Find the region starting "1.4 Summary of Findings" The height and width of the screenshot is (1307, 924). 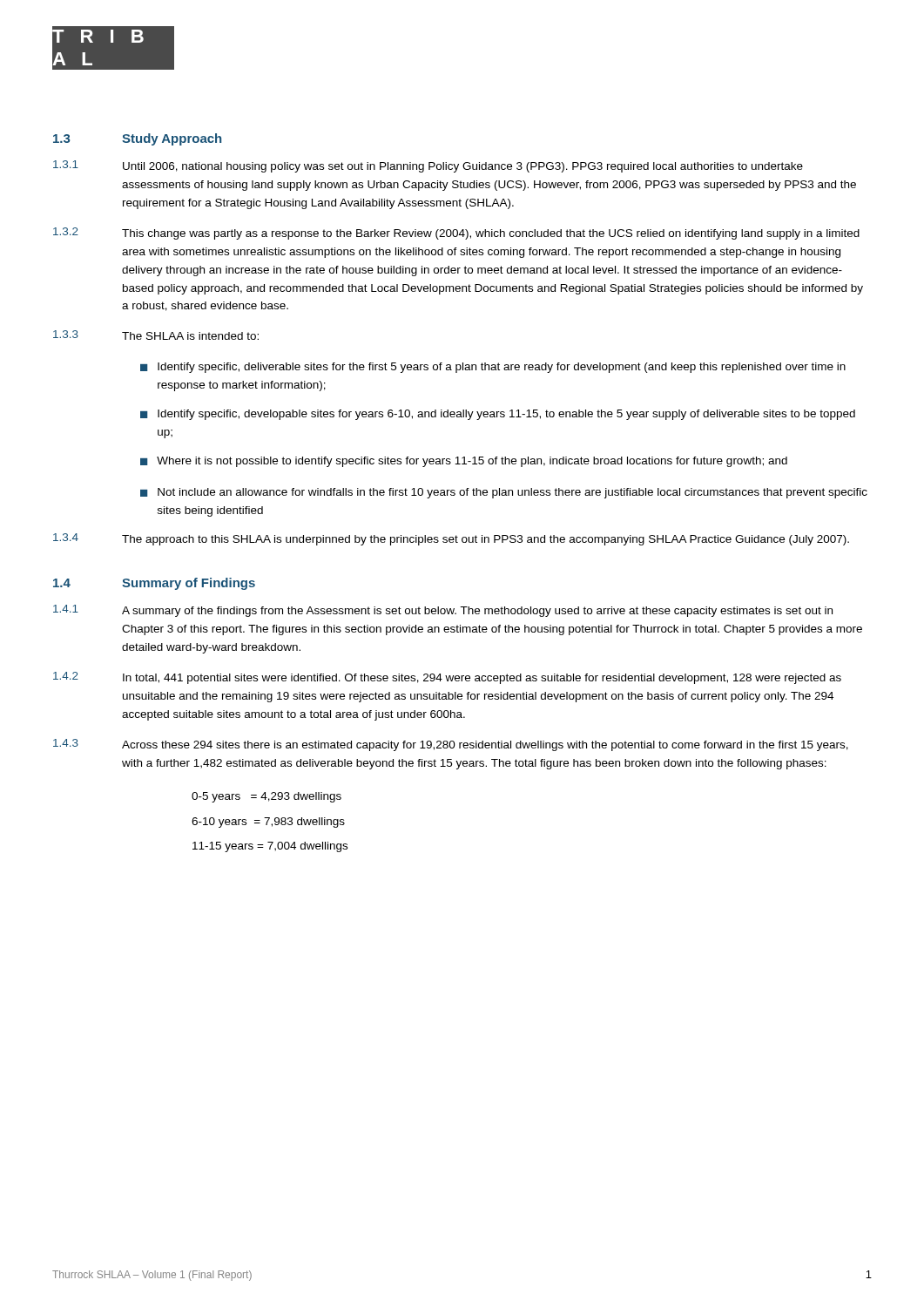click(x=154, y=583)
